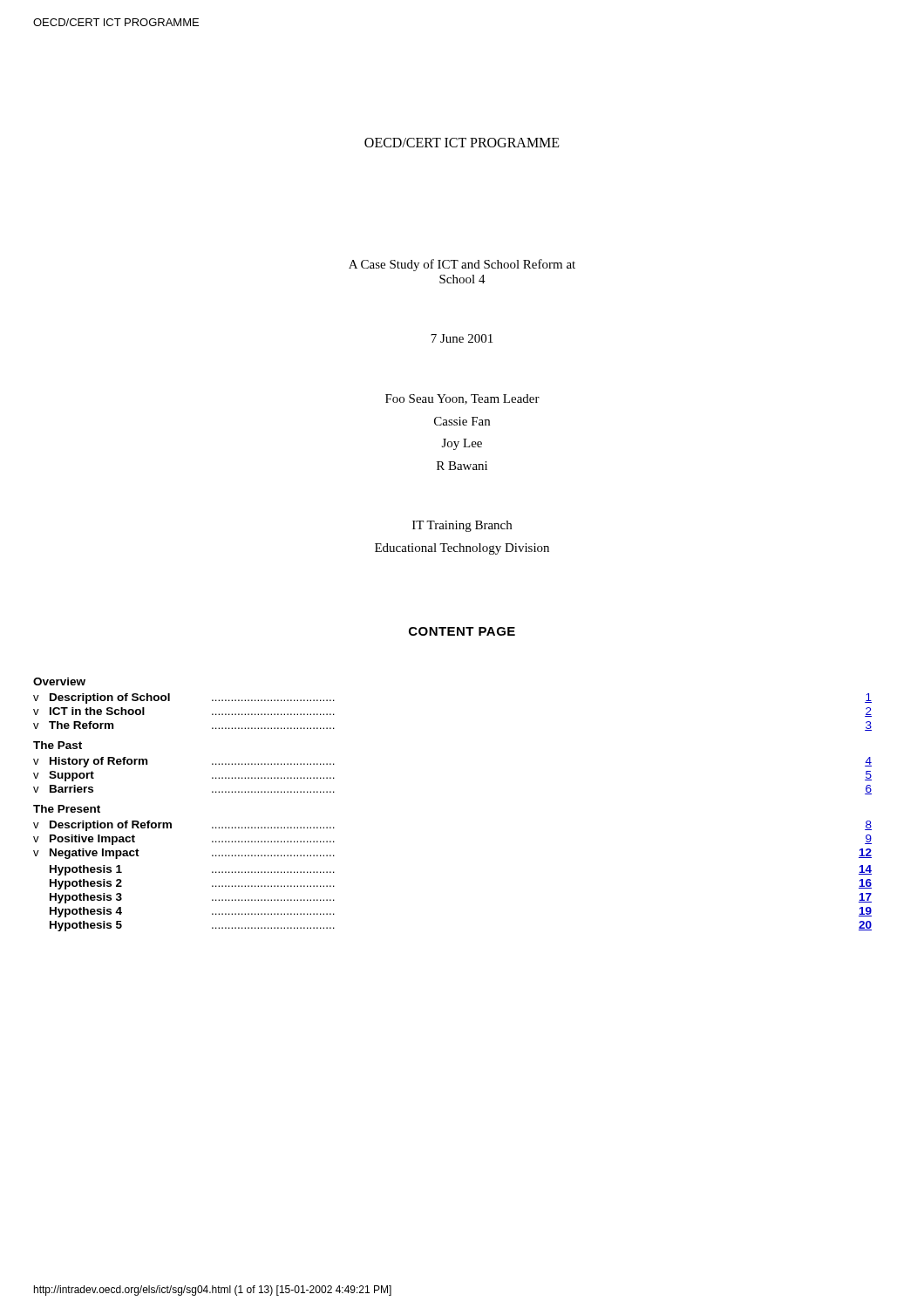Navigate to the block starting "v Barriers"
924x1308 pixels.
point(67,789)
